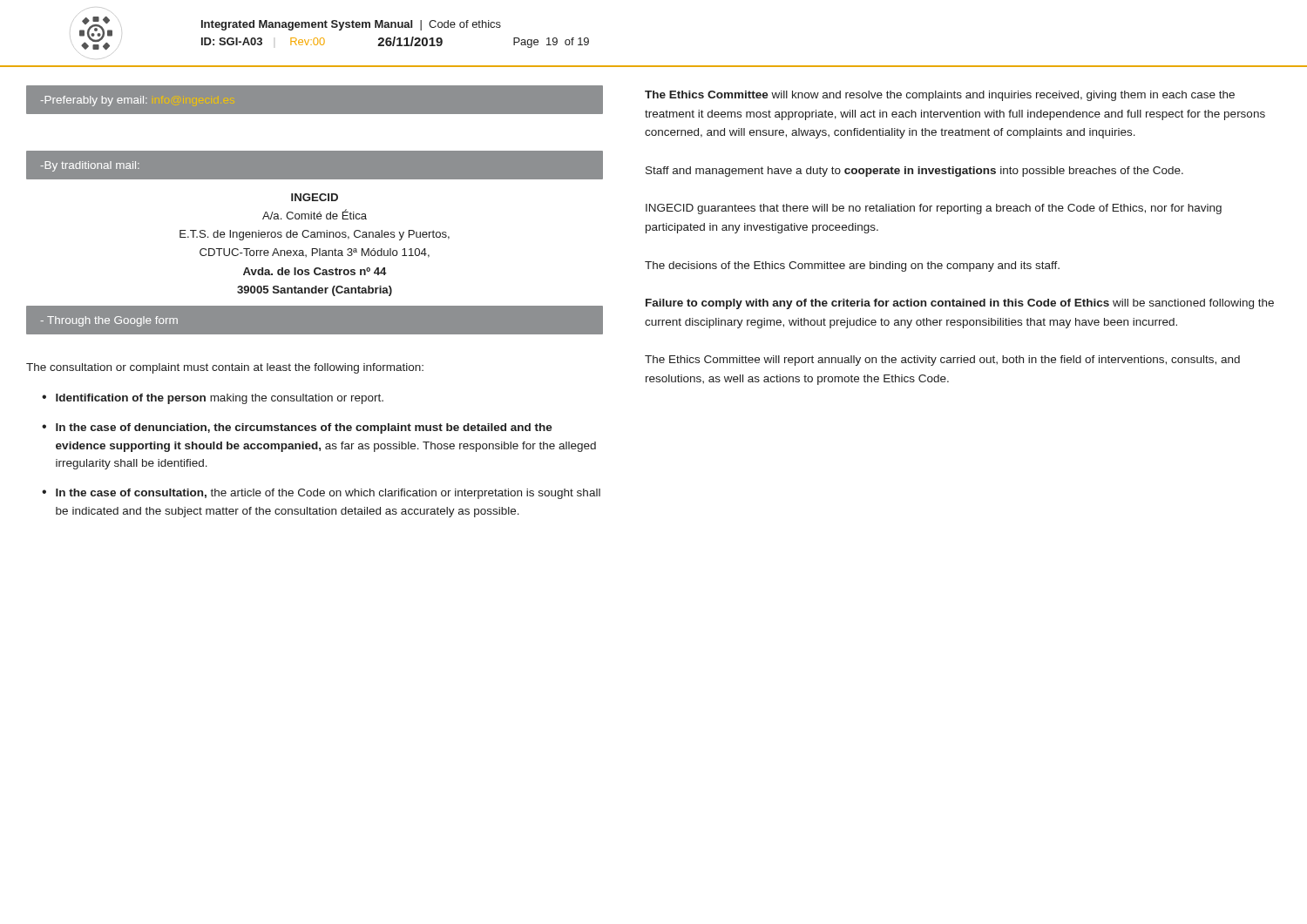Click the passage that begins "The decisions of the"
The width and height of the screenshot is (1307, 924).
pyautogui.click(x=853, y=265)
